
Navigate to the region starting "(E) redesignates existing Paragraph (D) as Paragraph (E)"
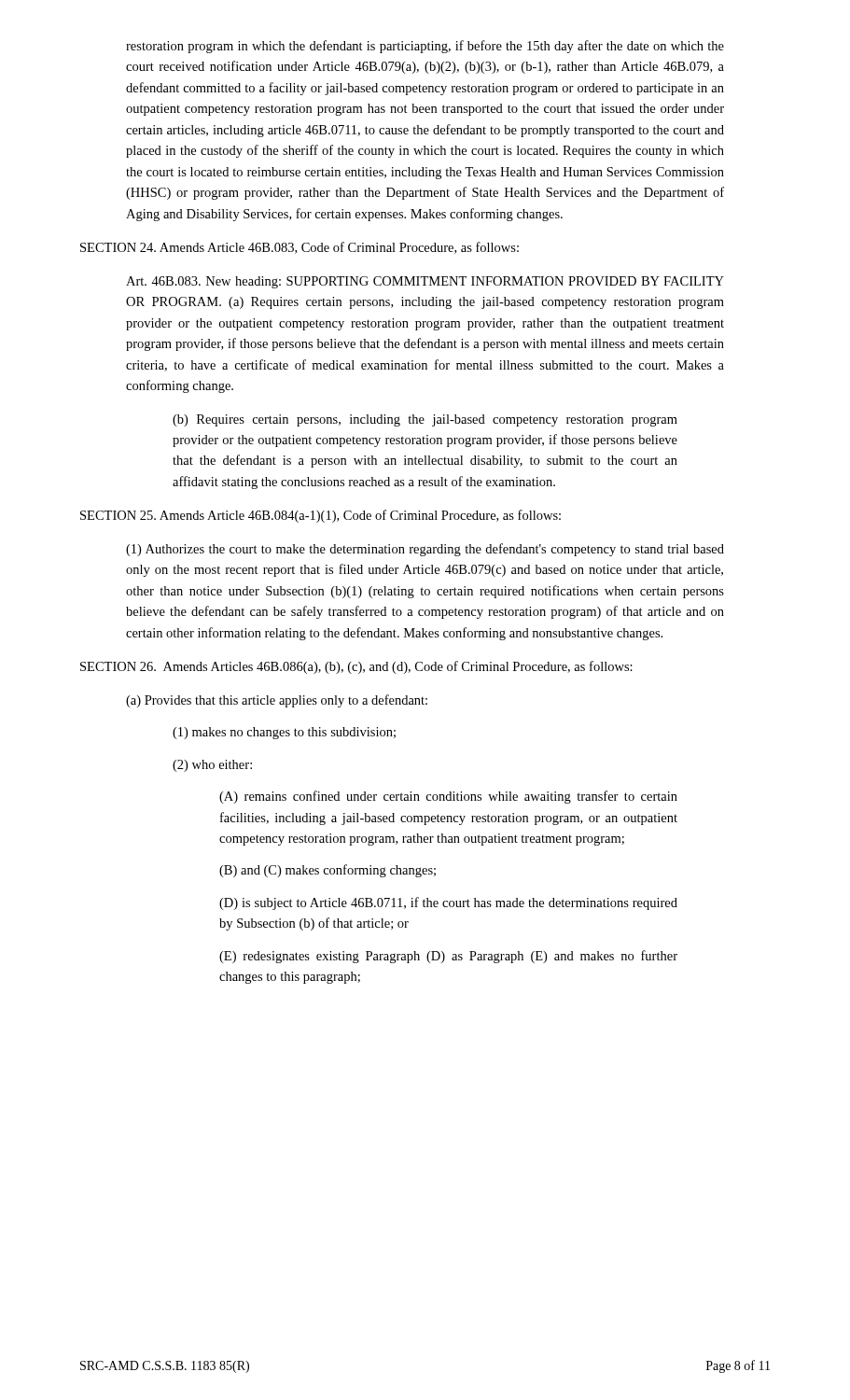pos(448,966)
